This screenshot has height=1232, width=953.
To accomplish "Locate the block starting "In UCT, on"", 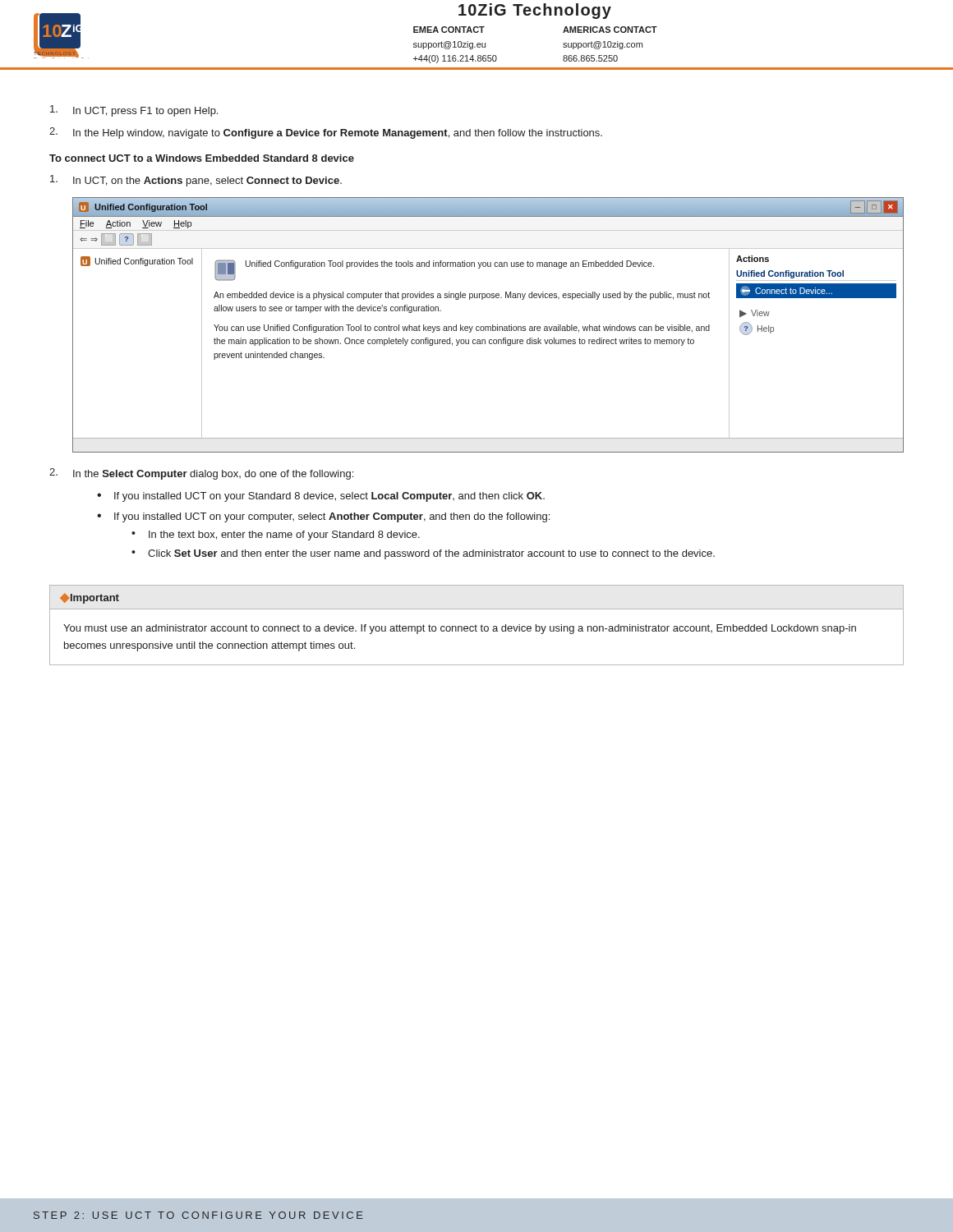I will tap(196, 180).
